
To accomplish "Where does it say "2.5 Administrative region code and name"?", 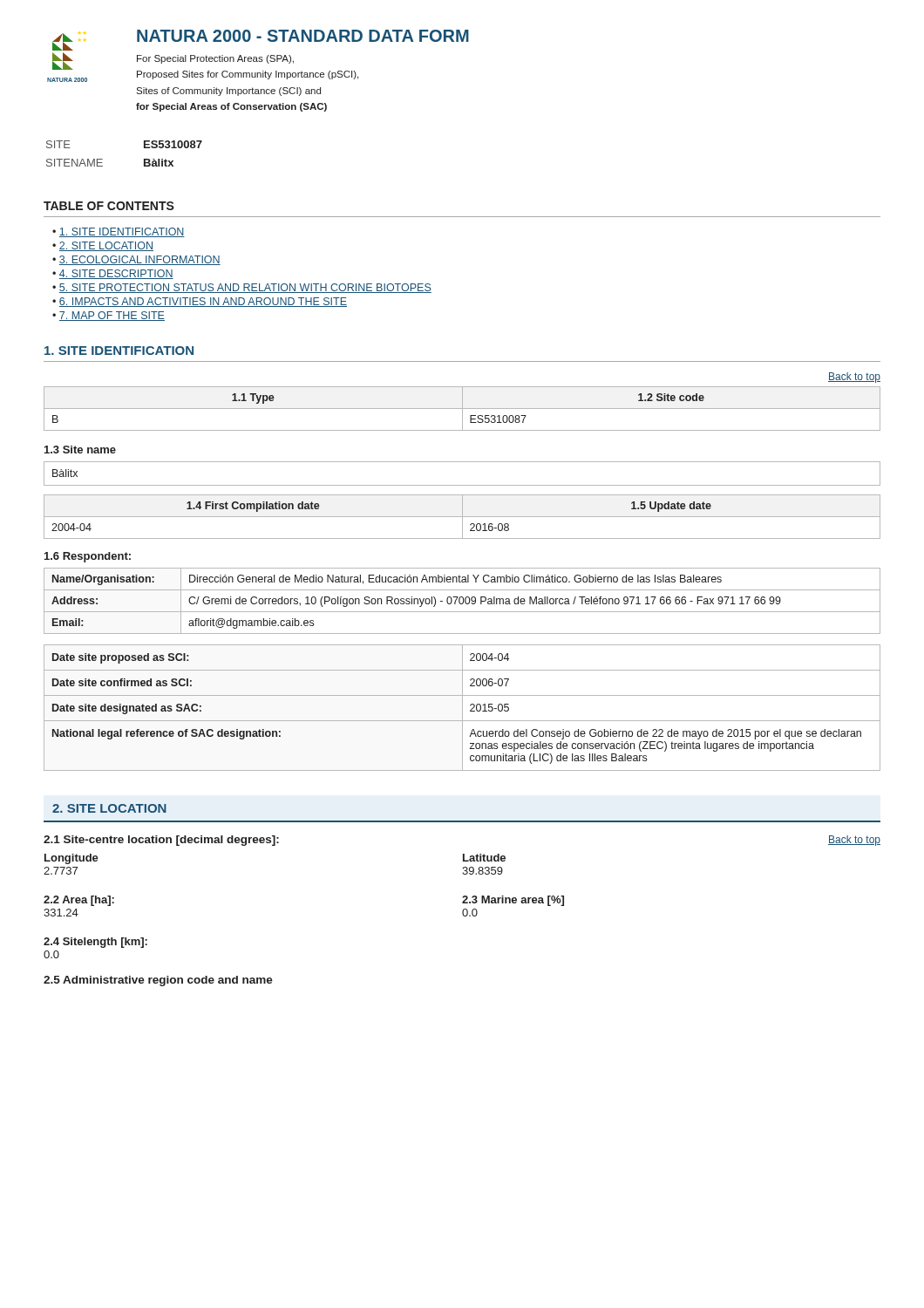I will 158,979.
